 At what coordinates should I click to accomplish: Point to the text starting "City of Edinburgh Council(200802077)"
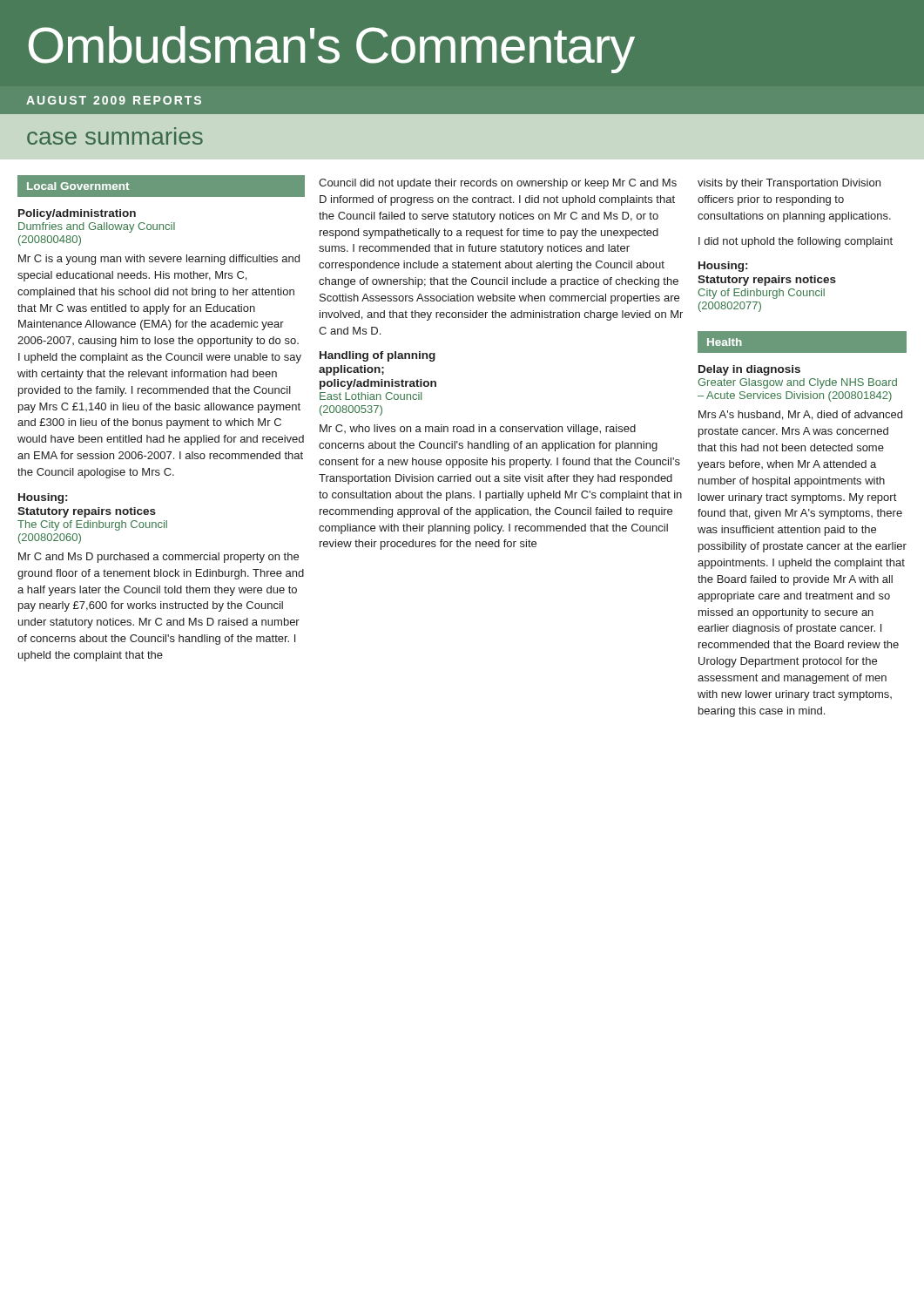[x=761, y=299]
